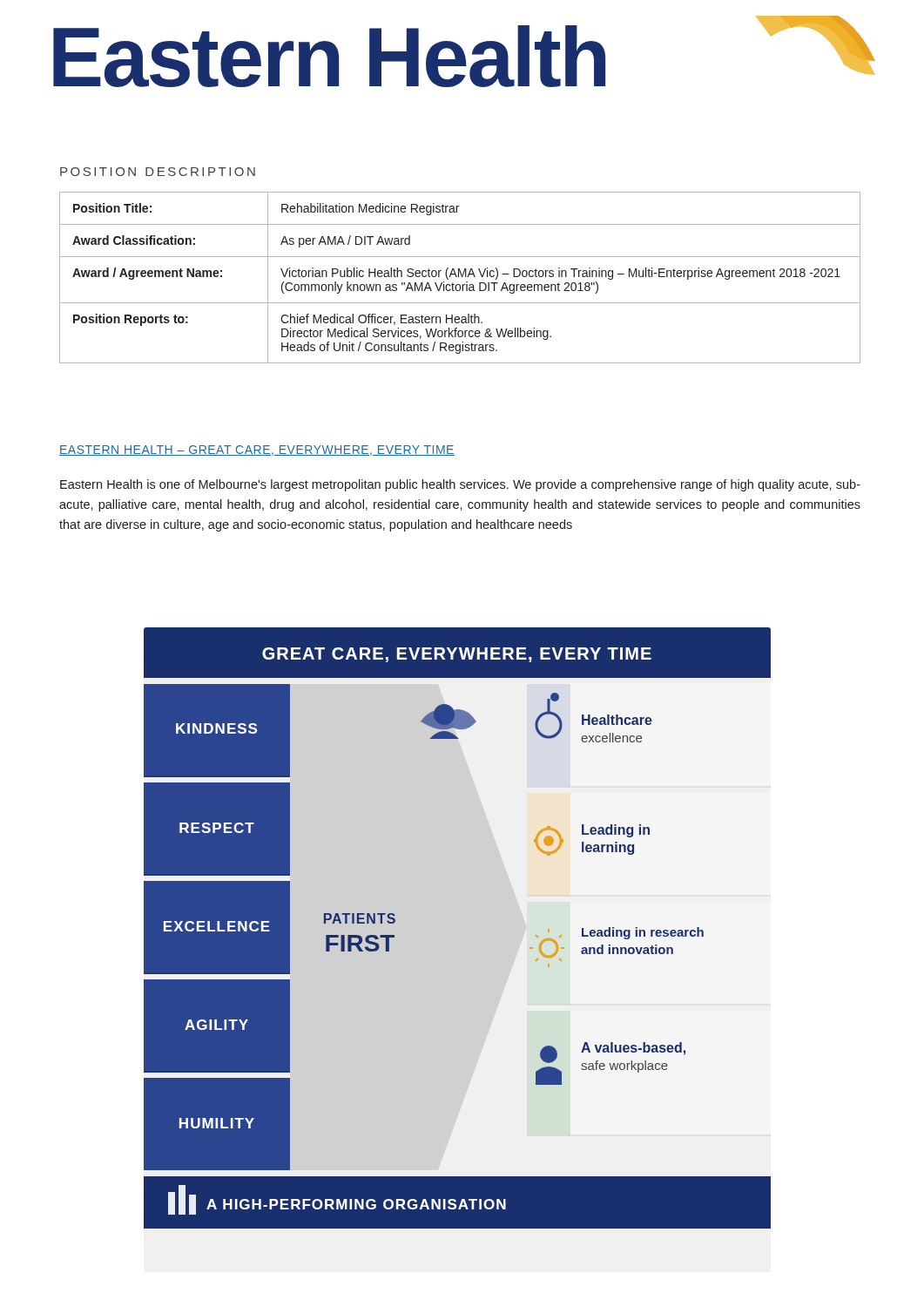924x1307 pixels.
Task: Select the logo
Action: point(462,79)
